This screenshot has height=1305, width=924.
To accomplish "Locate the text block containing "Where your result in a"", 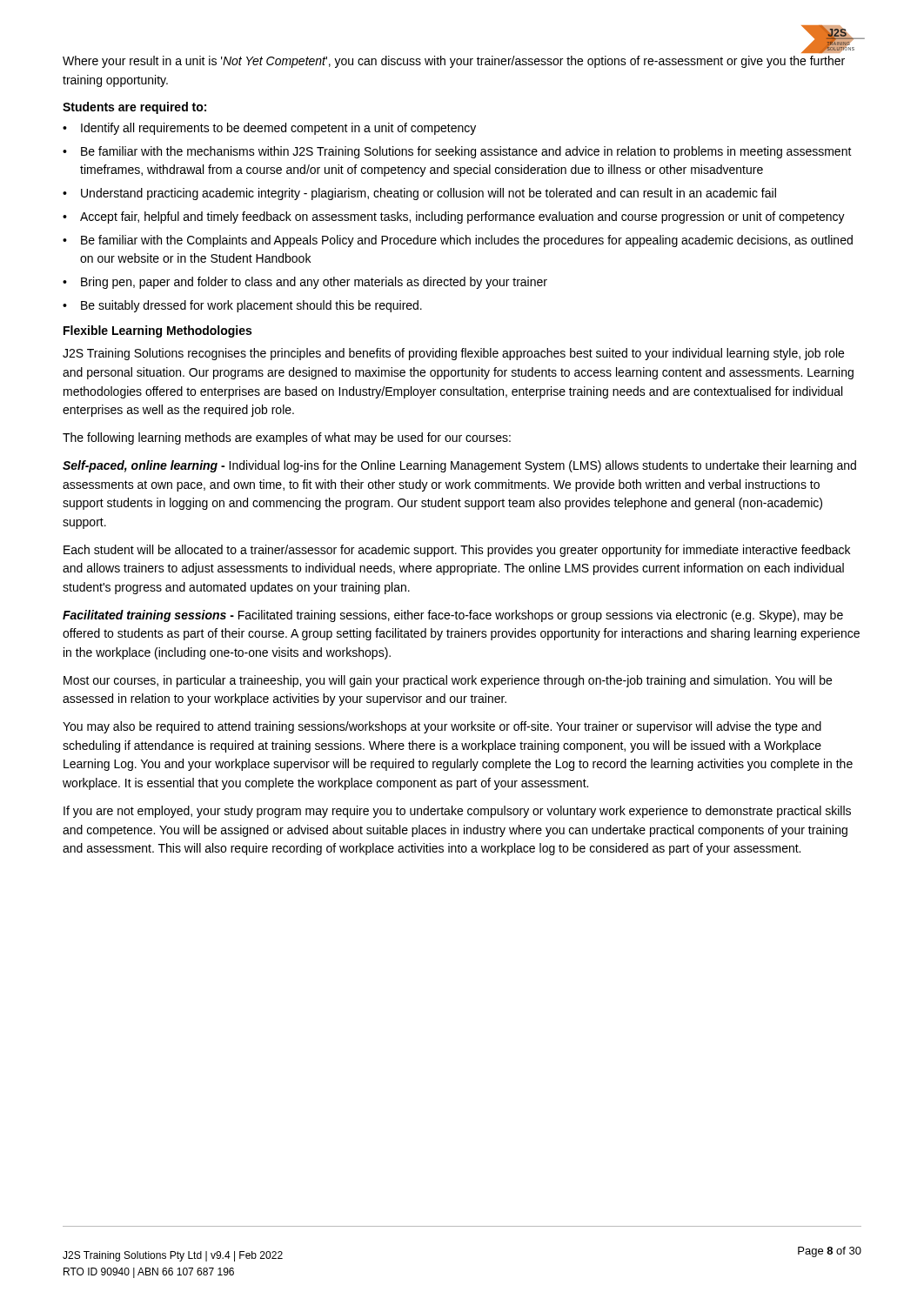I will pyautogui.click(x=454, y=70).
